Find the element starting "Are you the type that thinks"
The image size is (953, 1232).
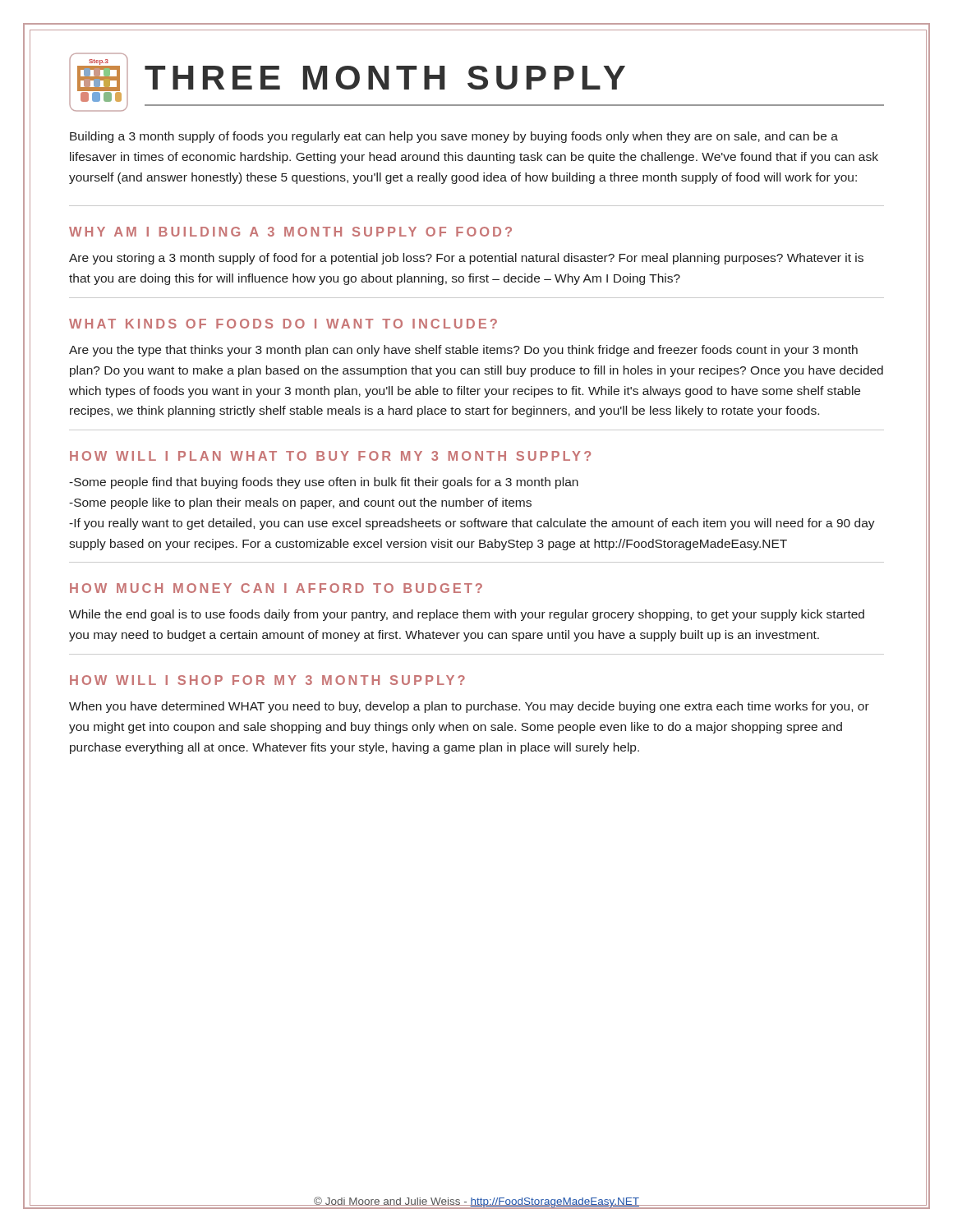click(476, 380)
